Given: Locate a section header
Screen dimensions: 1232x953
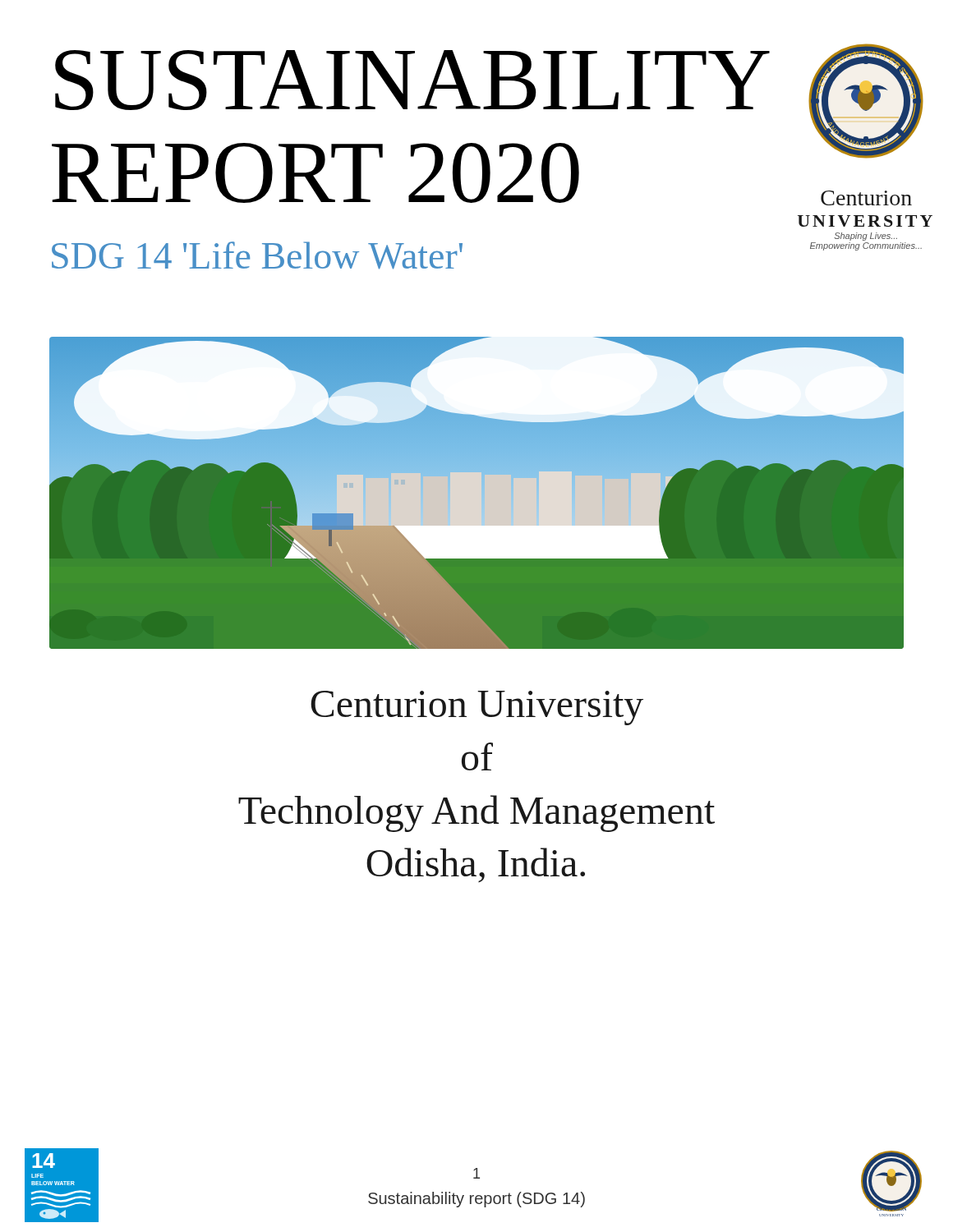Looking at the screenshot, I should pos(257,256).
